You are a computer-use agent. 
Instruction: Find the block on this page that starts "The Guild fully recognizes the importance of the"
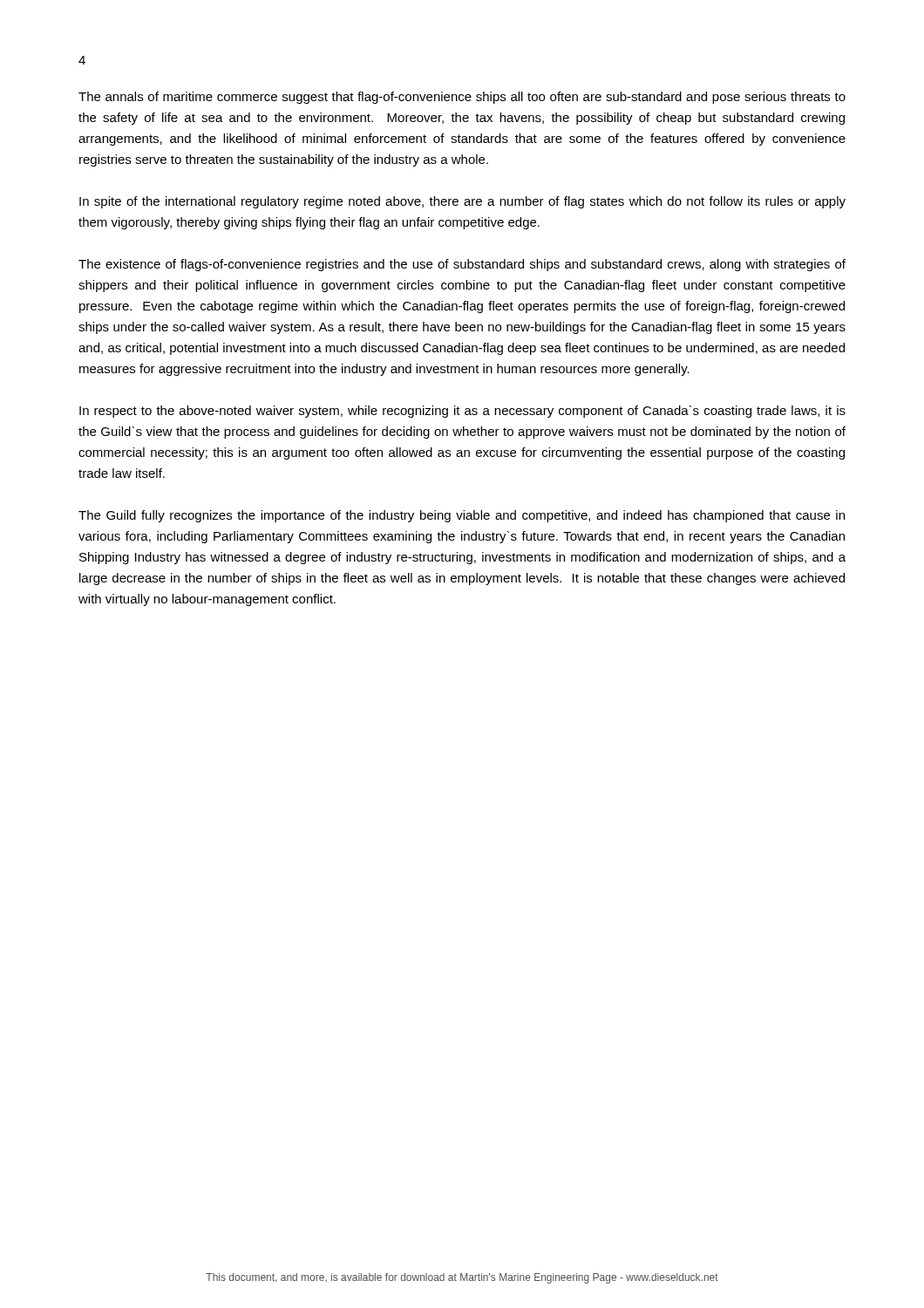(462, 557)
